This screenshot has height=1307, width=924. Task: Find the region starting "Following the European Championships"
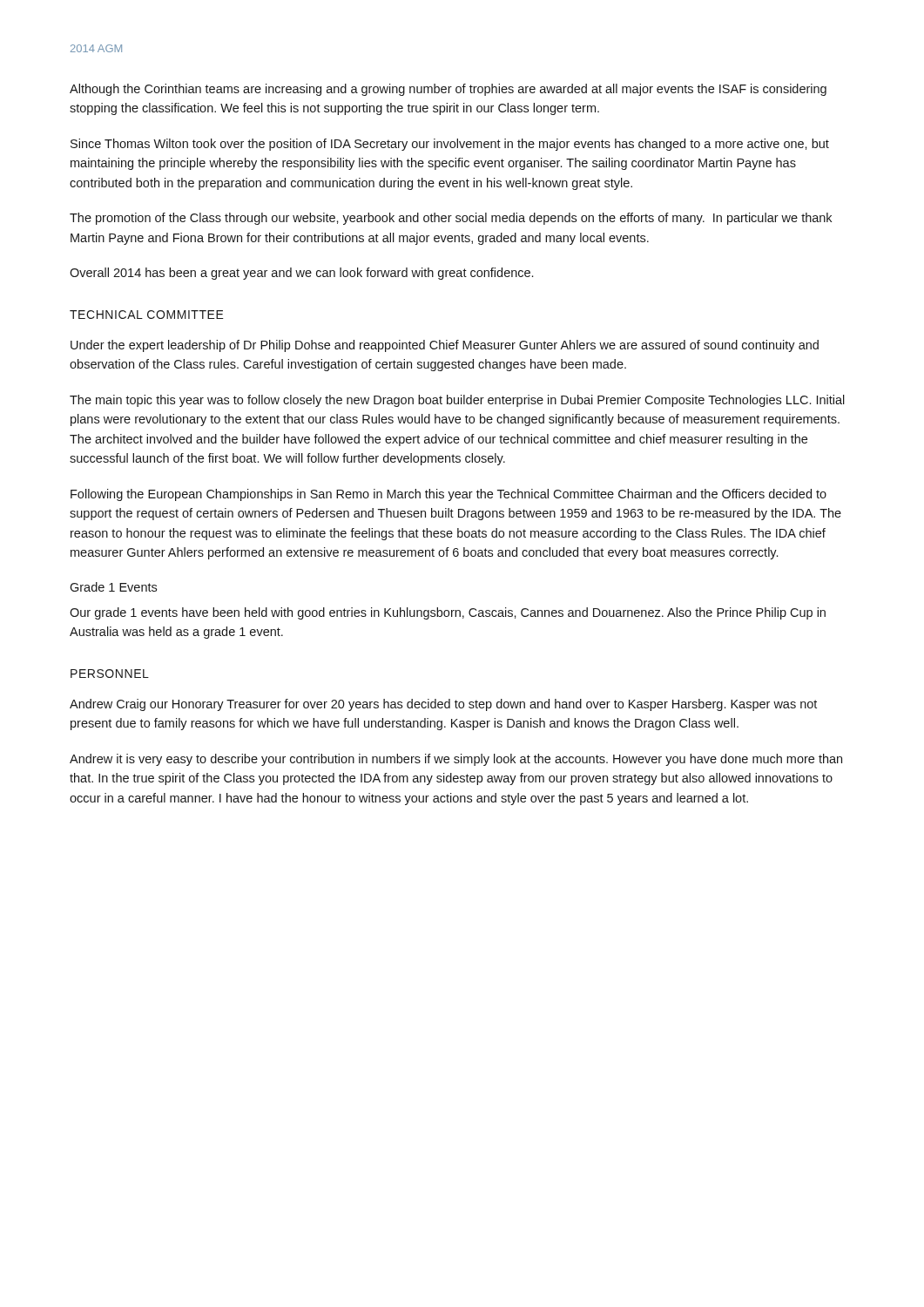click(x=456, y=523)
